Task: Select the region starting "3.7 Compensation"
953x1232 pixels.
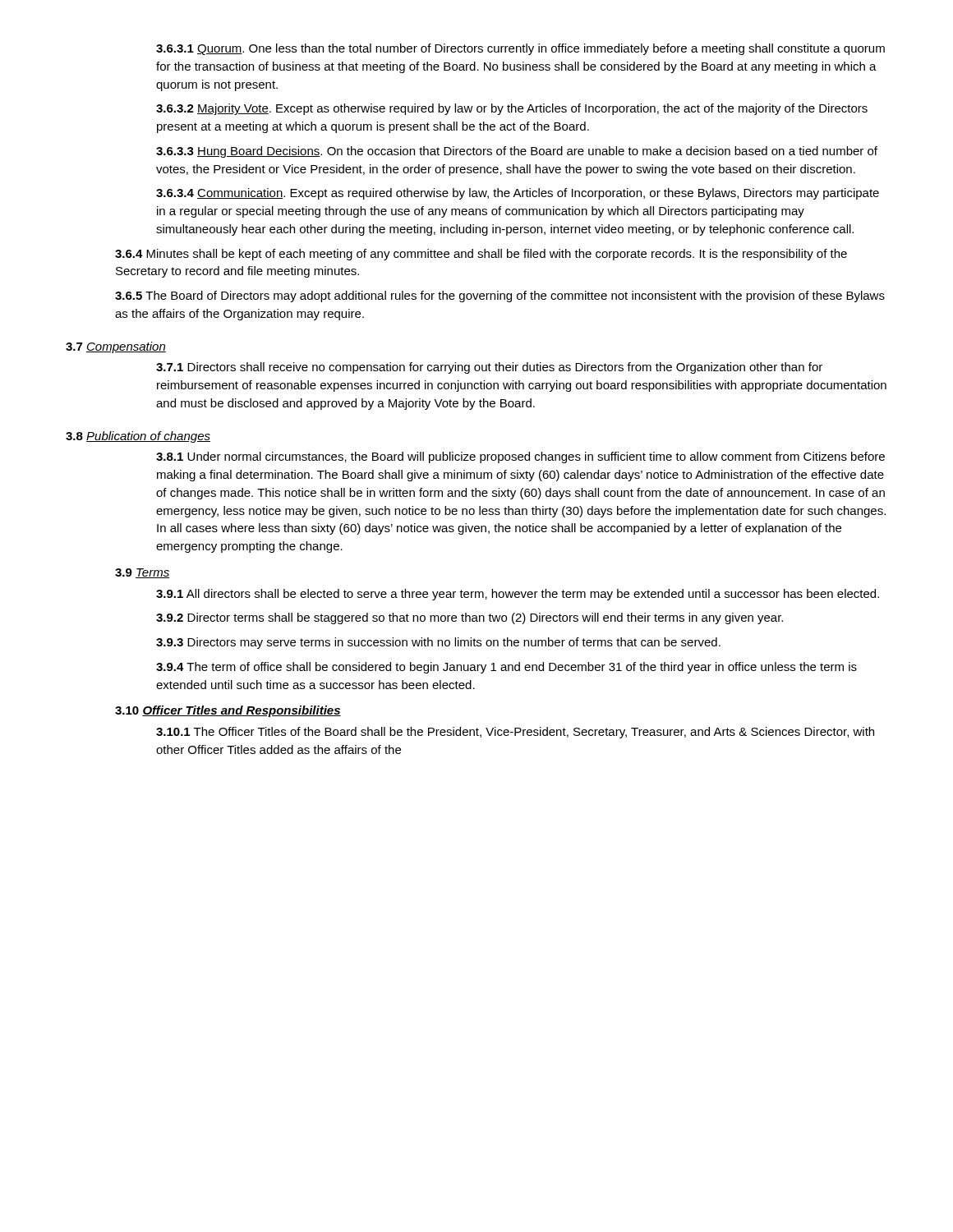Action: tap(116, 346)
